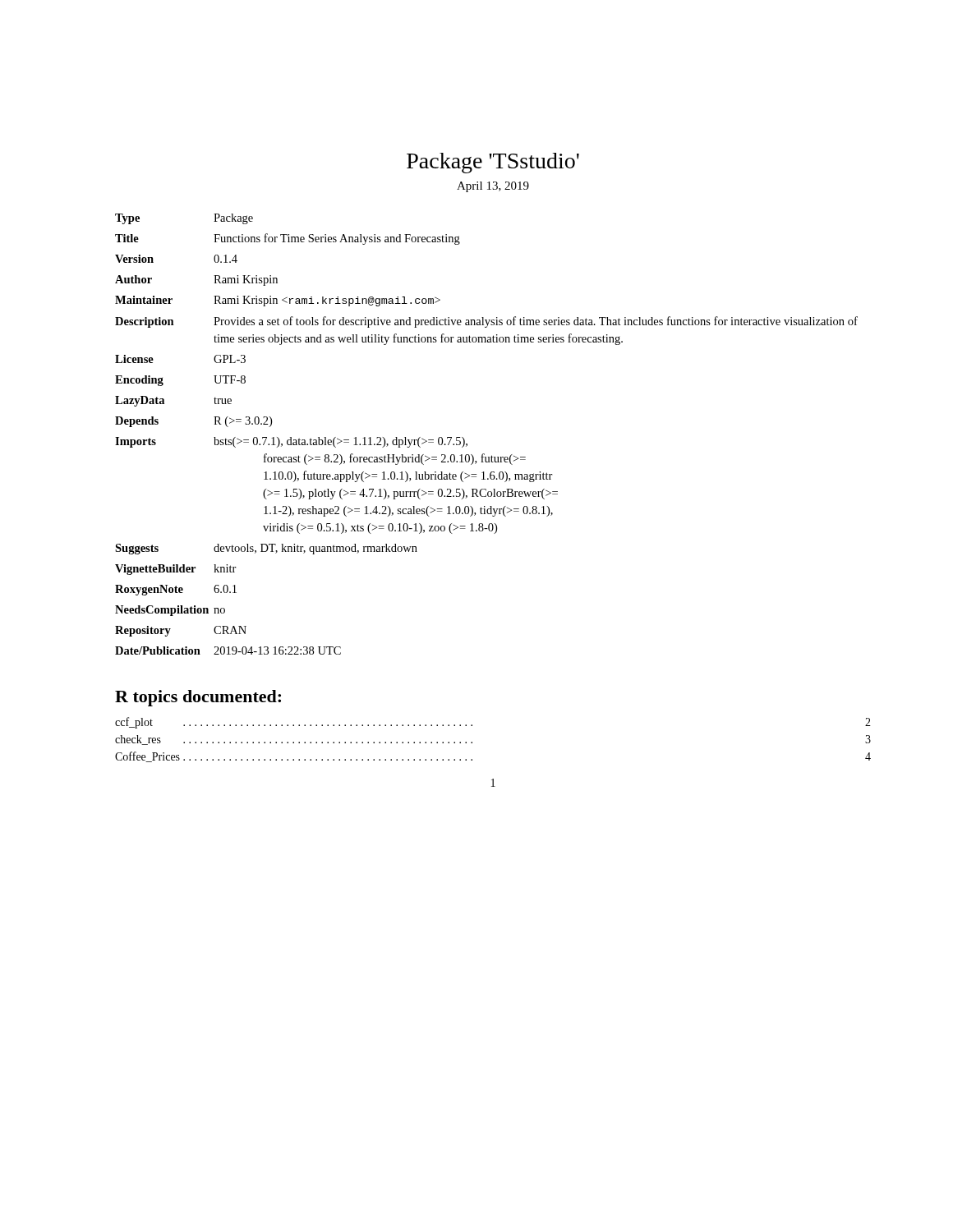The height and width of the screenshot is (1232, 953).
Task: Where is the passage that starts "Imports bsts(>= 0.7.1), data.table(>="?
Action: [x=493, y=484]
